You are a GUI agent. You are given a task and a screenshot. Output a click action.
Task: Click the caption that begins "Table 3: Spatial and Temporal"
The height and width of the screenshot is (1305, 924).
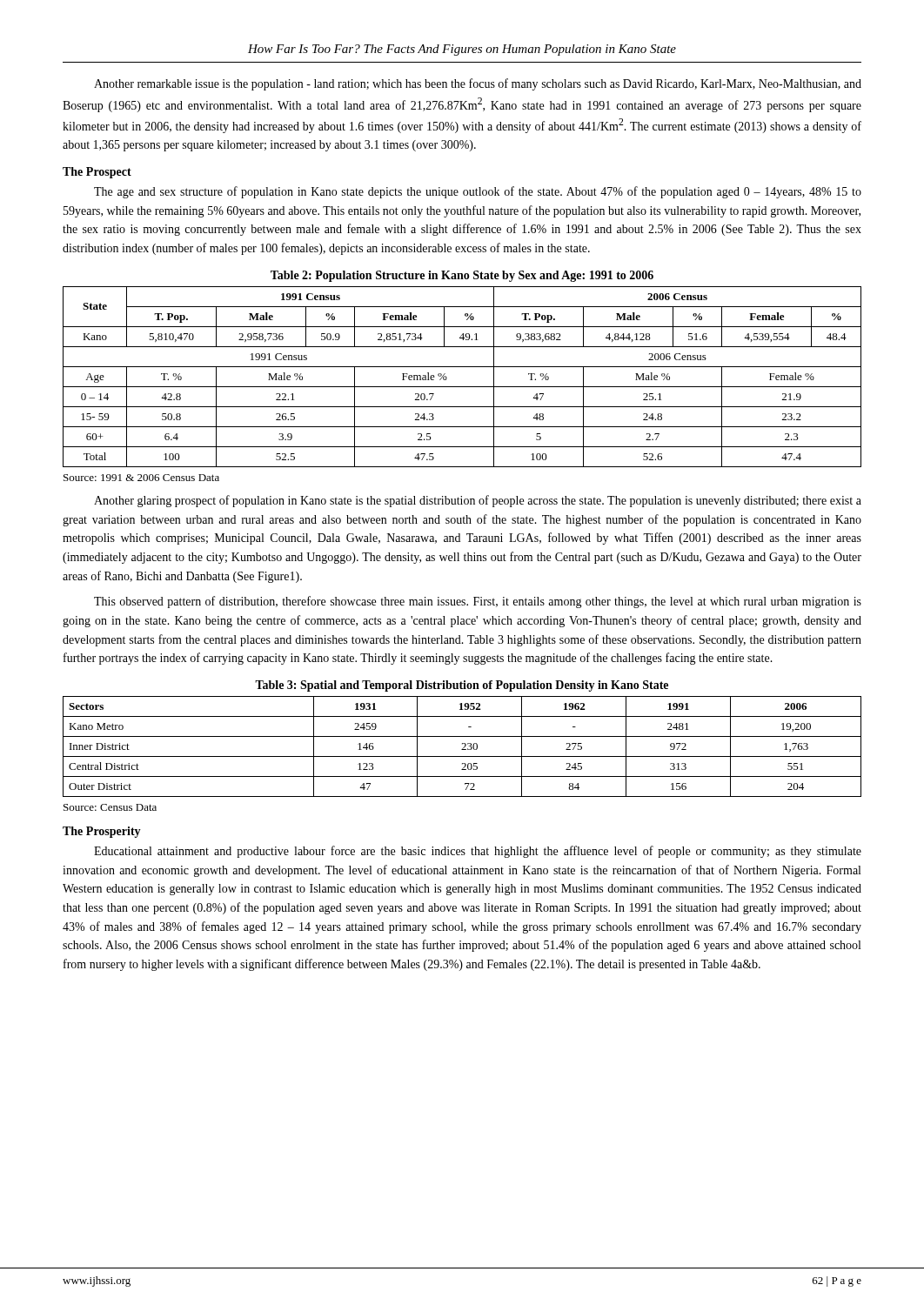pos(462,685)
